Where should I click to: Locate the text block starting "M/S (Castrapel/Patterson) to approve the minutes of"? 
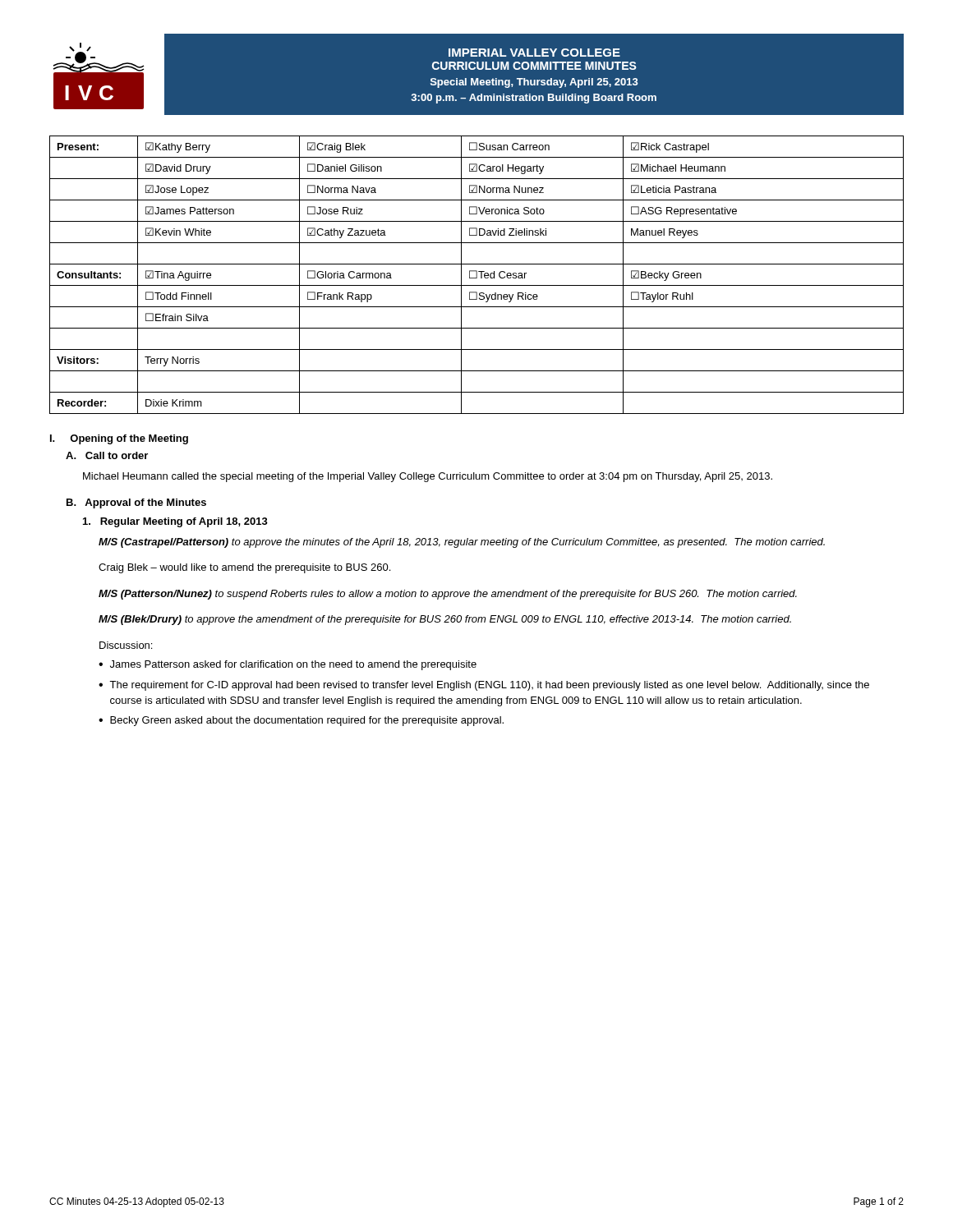pos(462,541)
